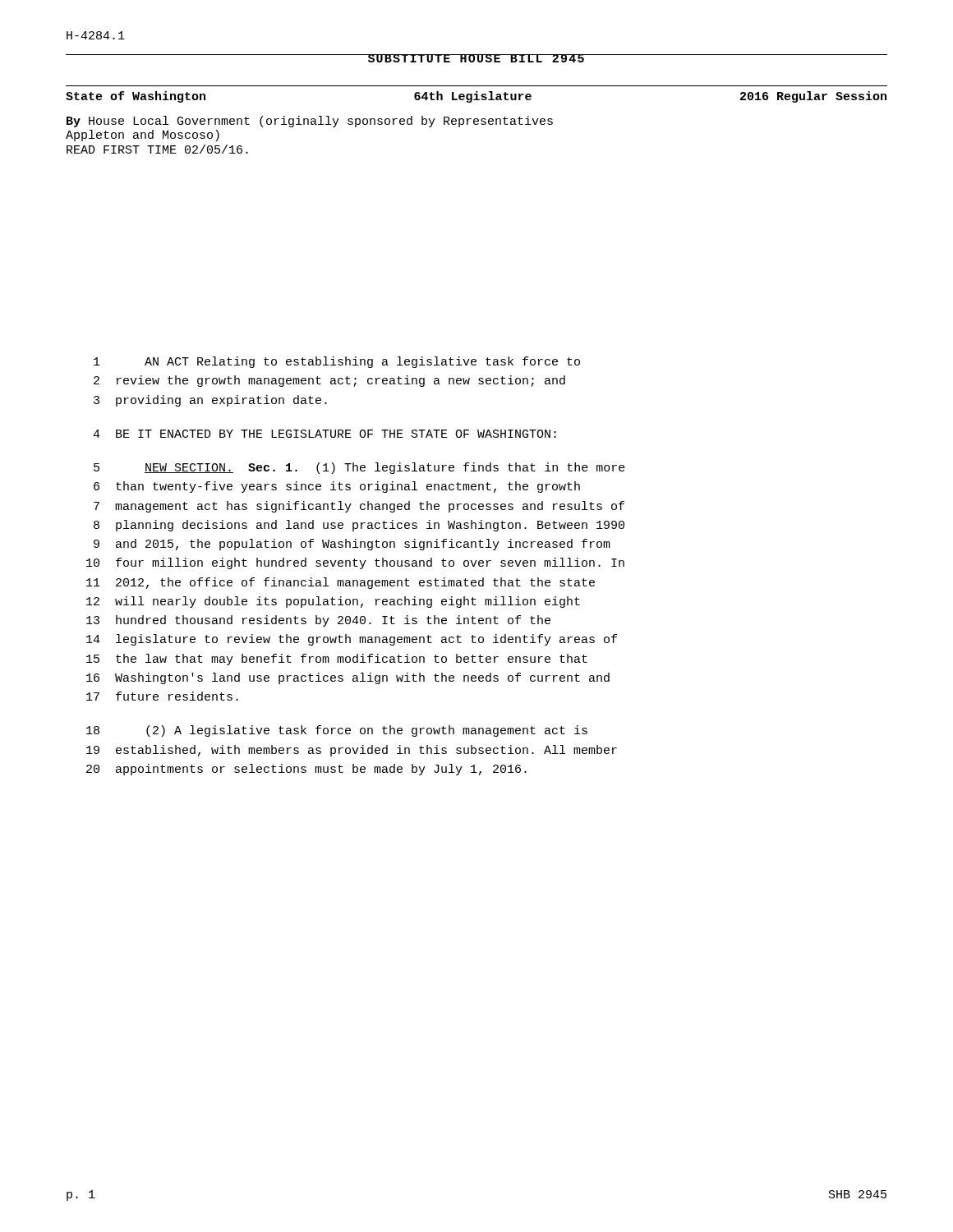Viewport: 953px width, 1232px height.
Task: Find the region starting "14 legislature to review the growth management"
Action: [x=476, y=641]
